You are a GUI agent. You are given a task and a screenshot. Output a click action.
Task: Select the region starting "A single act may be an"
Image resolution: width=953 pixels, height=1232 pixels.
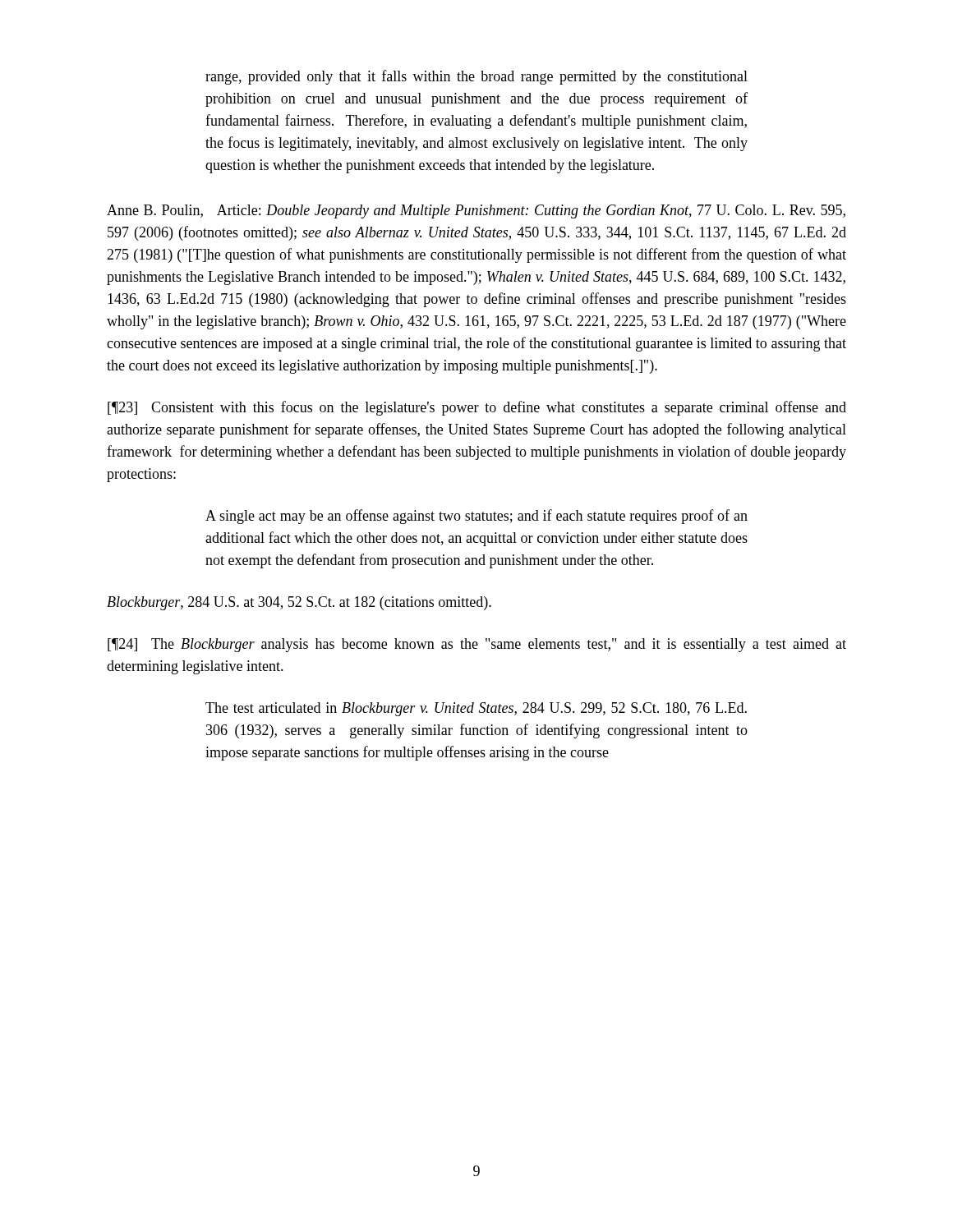(x=476, y=538)
